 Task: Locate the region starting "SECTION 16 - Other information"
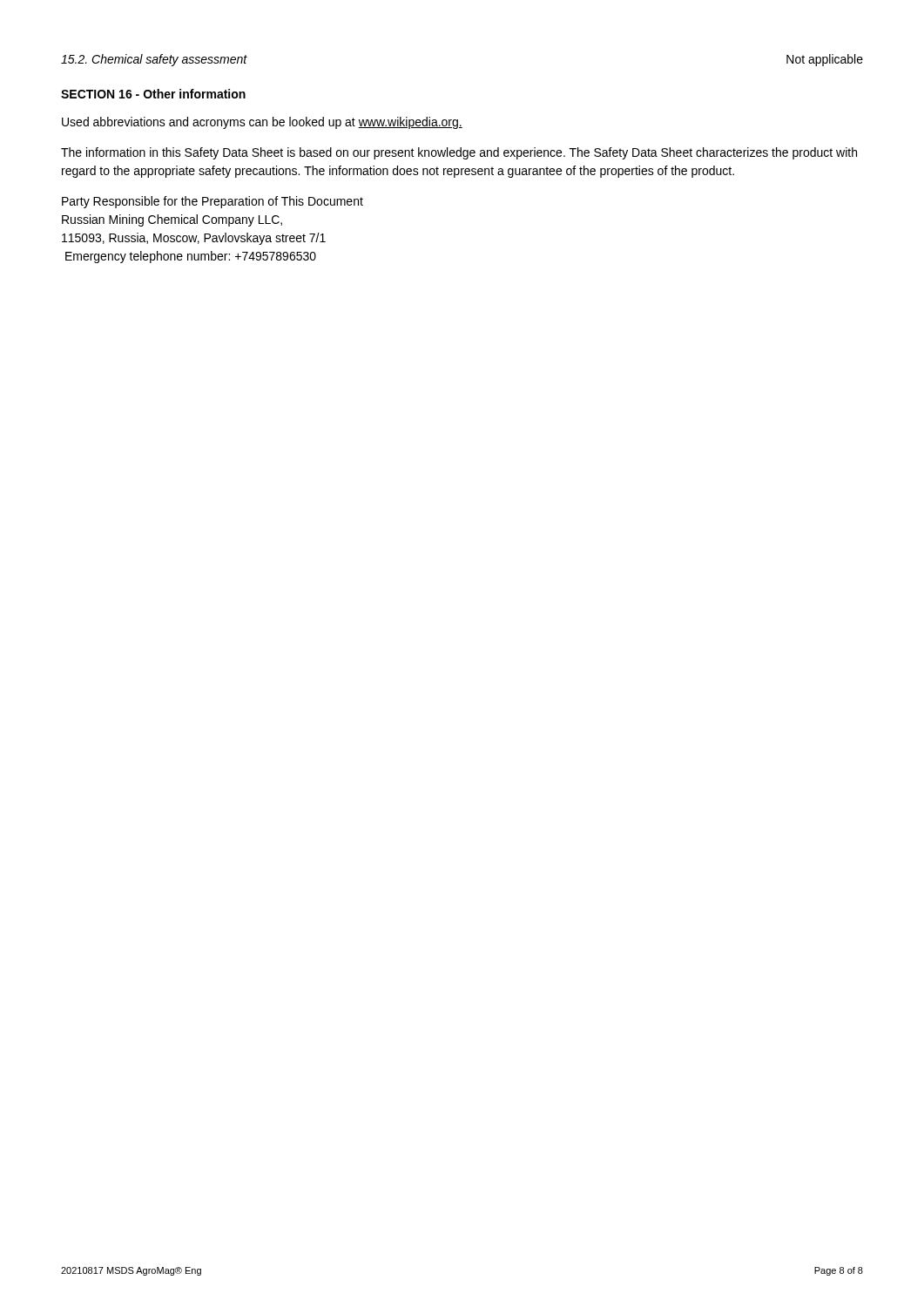[153, 94]
